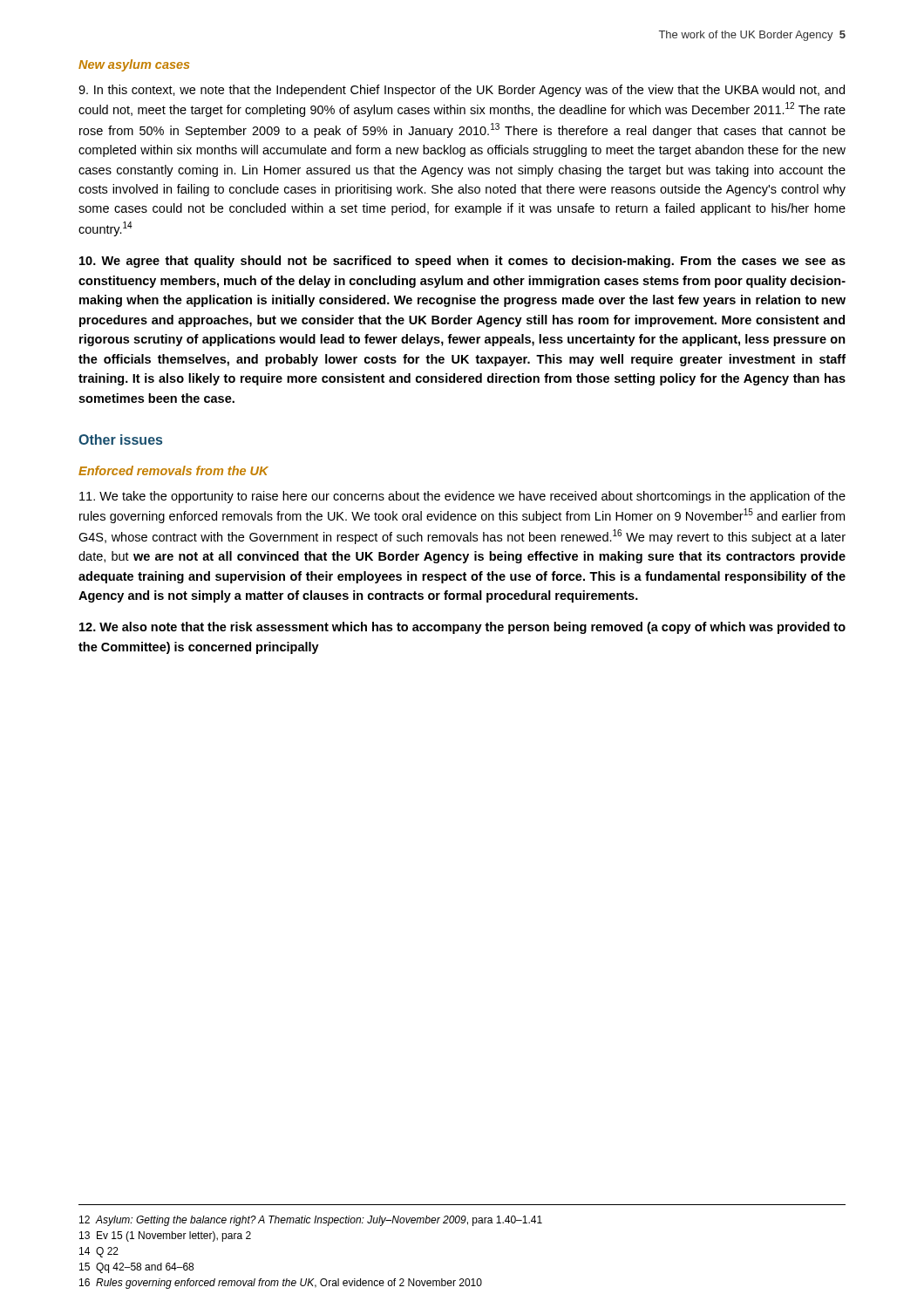This screenshot has width=924, height=1308.
Task: Locate the text block that says "In this context, we note that the"
Action: pyautogui.click(x=462, y=159)
